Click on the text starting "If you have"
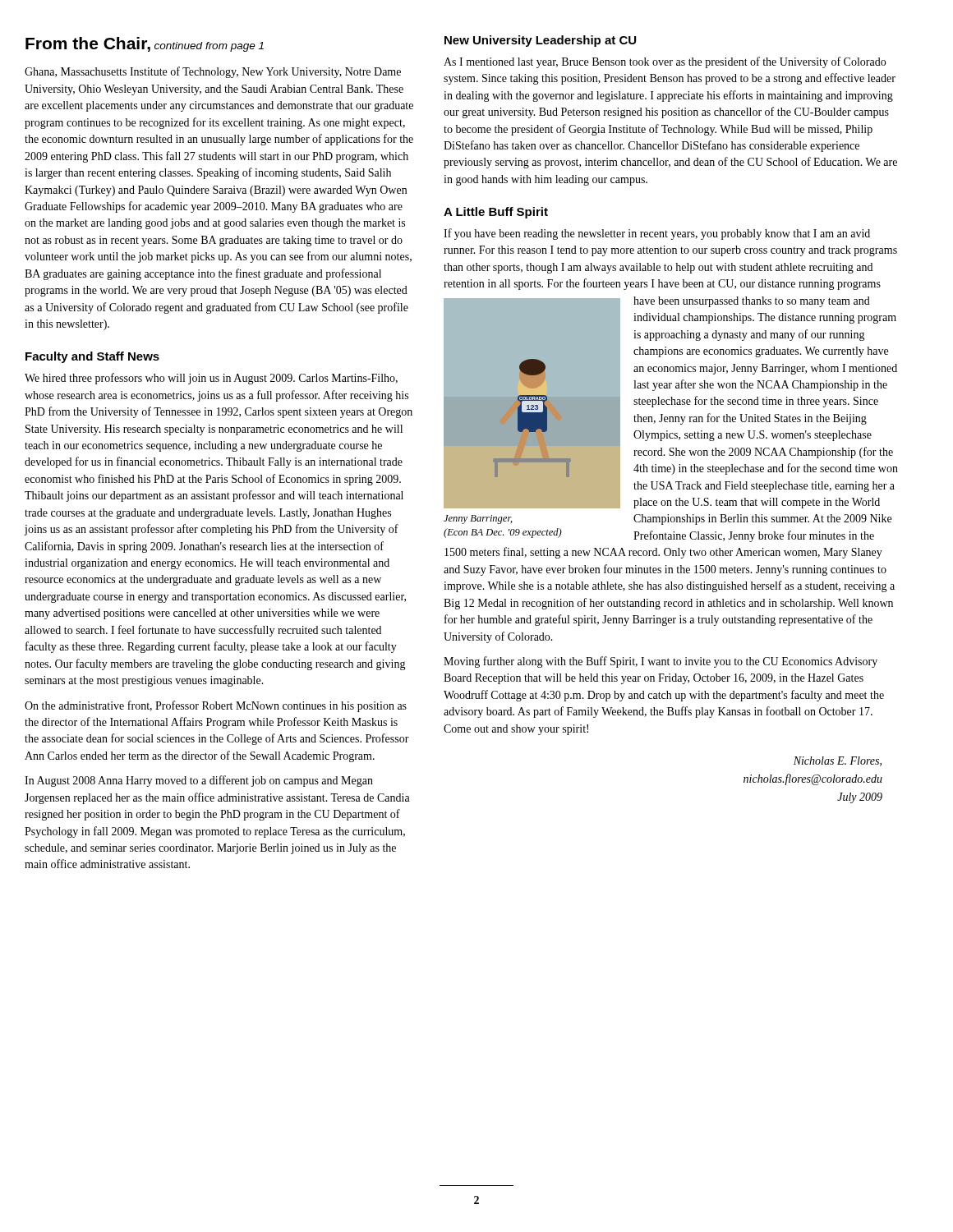Screen dimensions: 1232x953 [671, 435]
